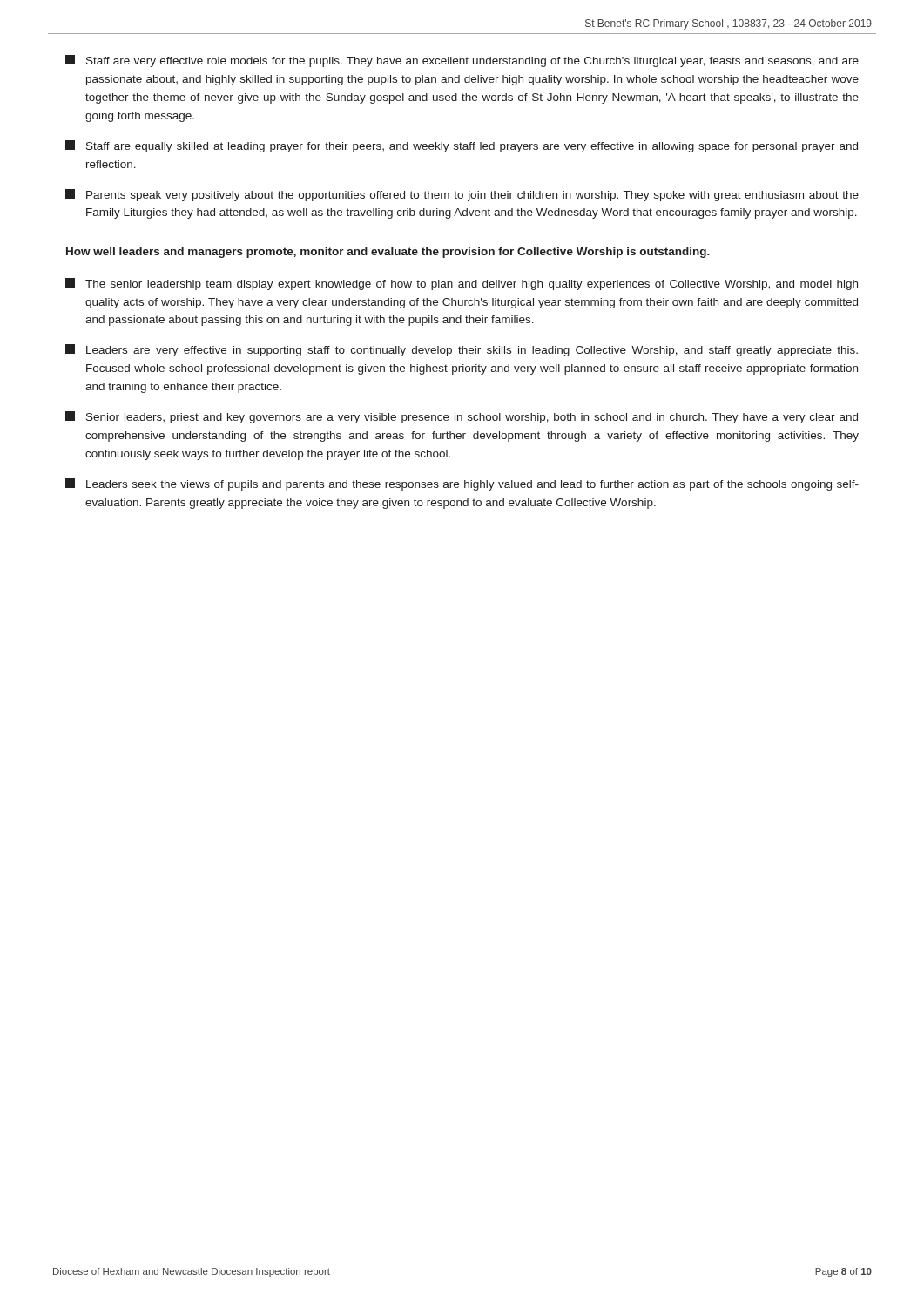Navigate to the text starting "Leaders are very"
This screenshot has width=924, height=1307.
point(462,369)
